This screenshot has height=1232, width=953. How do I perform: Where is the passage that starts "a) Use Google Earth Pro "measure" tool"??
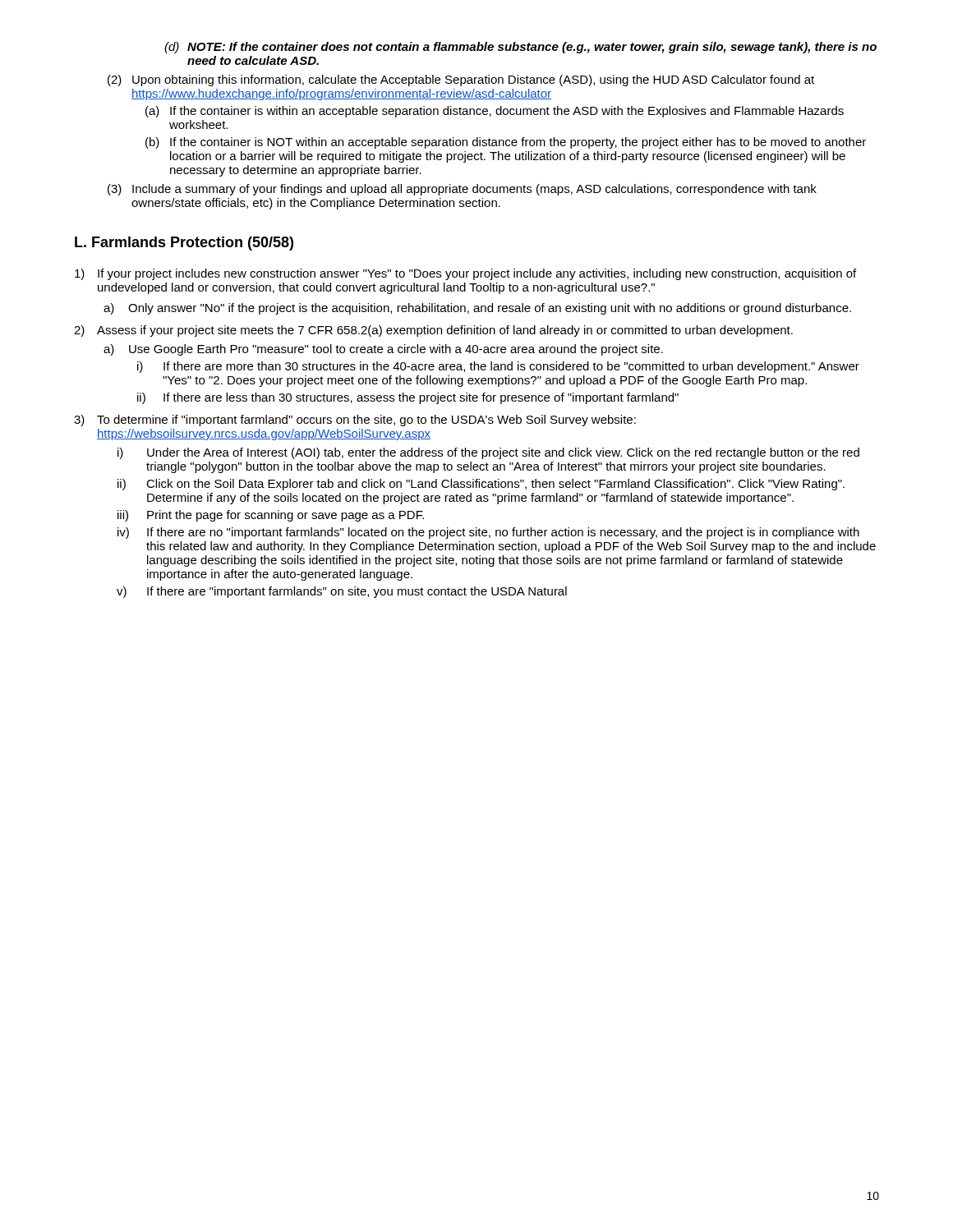[x=491, y=349]
